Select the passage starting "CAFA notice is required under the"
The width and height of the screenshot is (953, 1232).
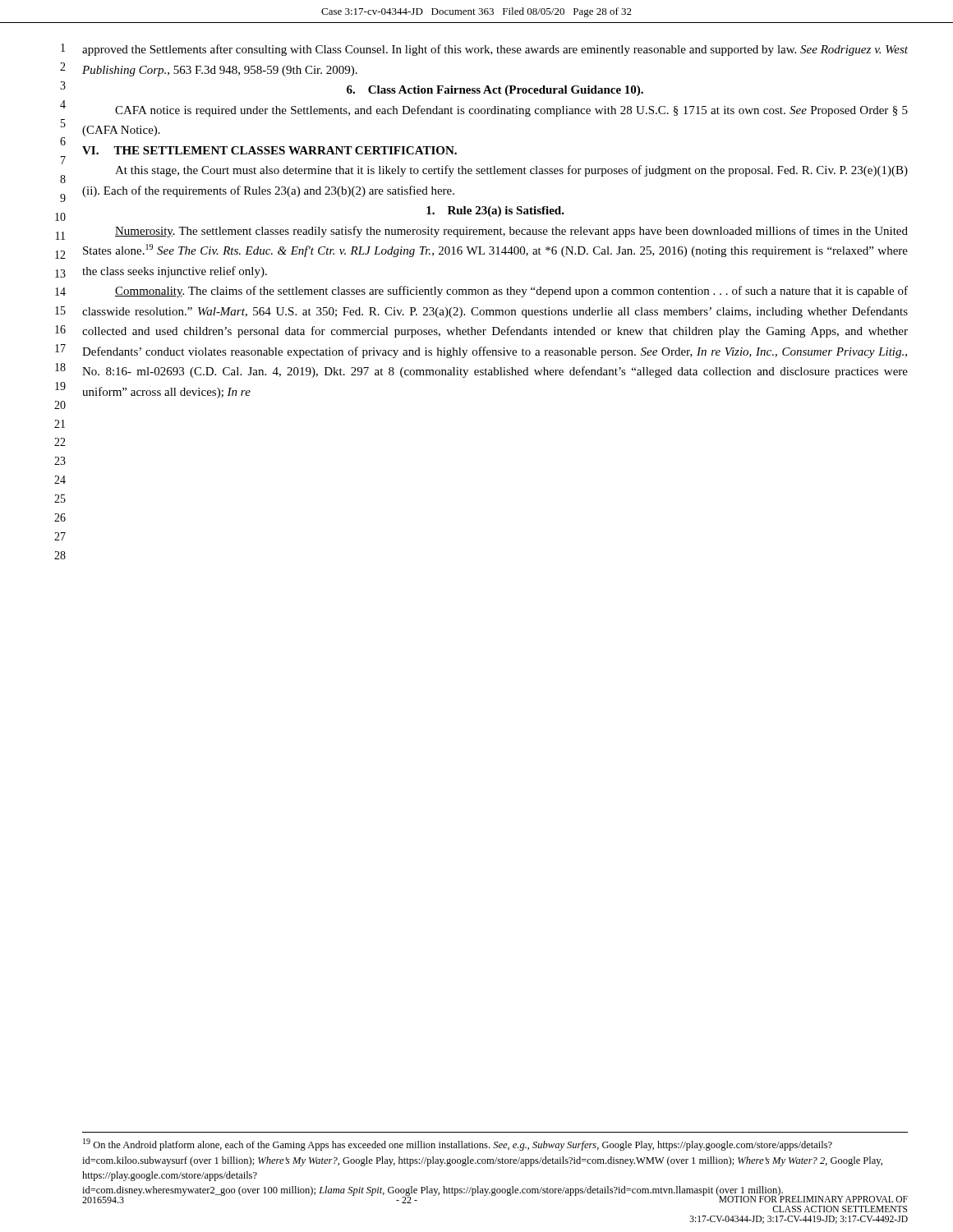click(495, 120)
